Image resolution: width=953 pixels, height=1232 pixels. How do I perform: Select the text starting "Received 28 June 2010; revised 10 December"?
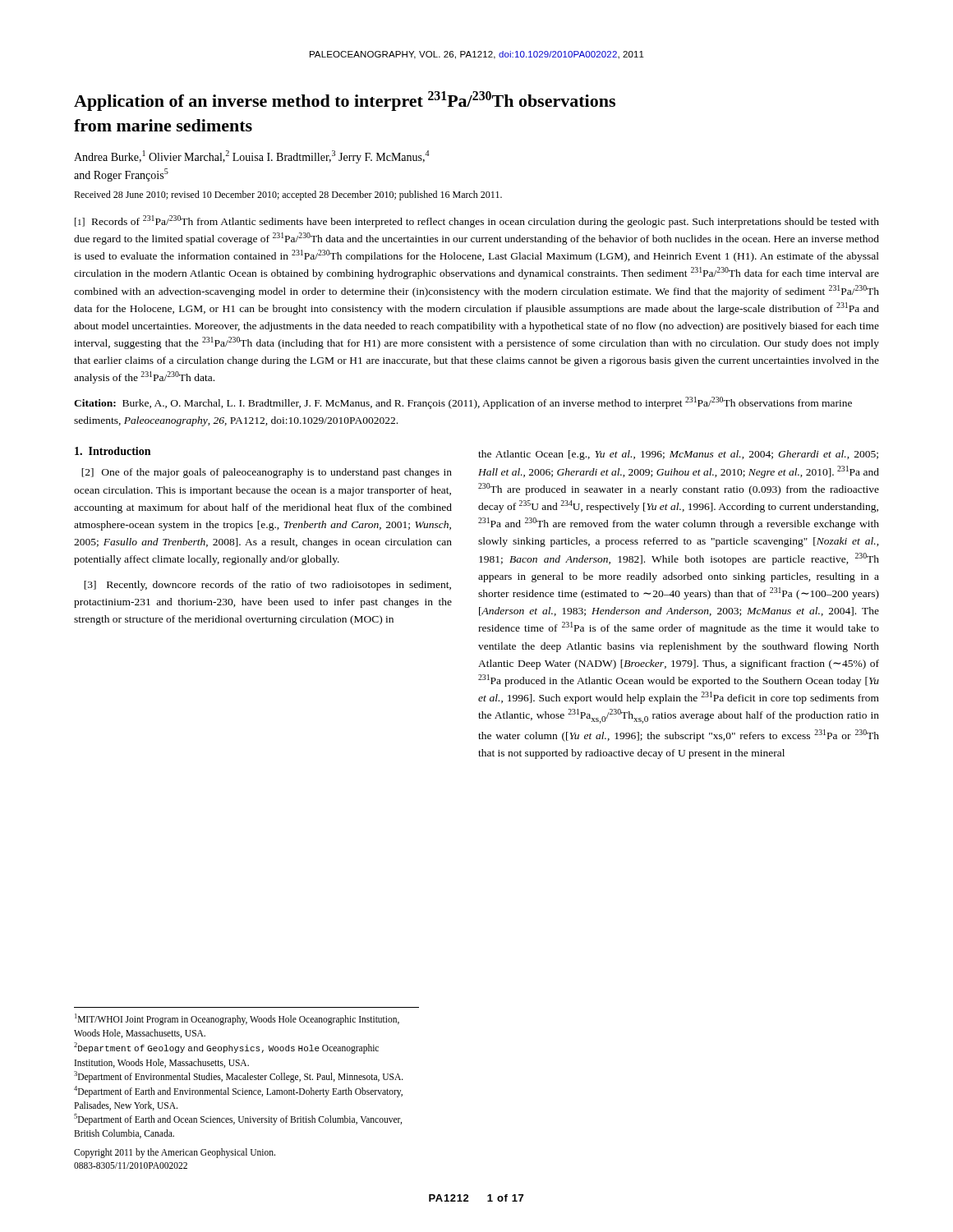point(288,194)
